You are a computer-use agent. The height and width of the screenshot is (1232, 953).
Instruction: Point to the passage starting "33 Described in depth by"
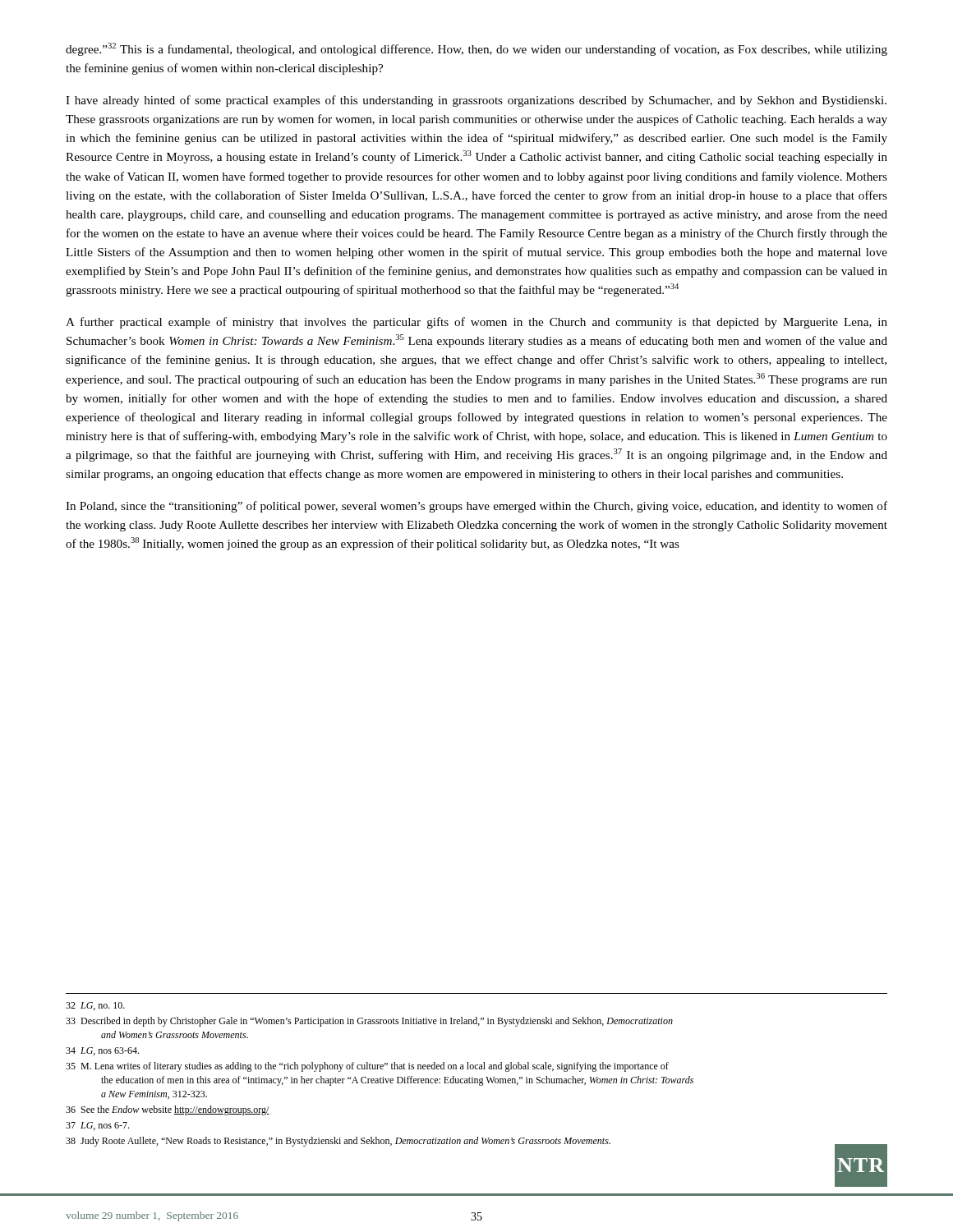click(x=369, y=1028)
